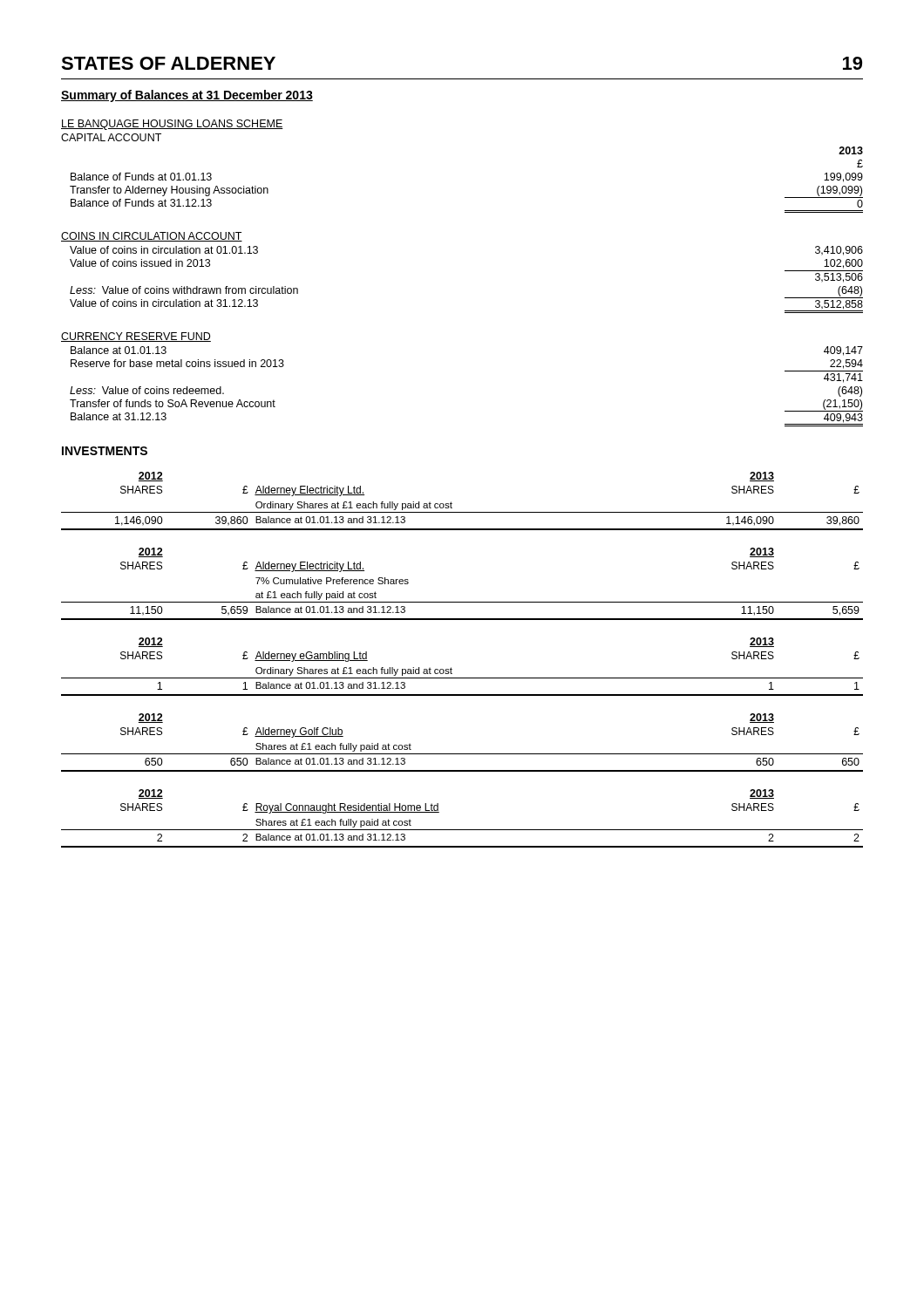Image resolution: width=924 pixels, height=1308 pixels.
Task: Find the table that mentions "Ordinary Shares at"
Action: click(x=462, y=656)
